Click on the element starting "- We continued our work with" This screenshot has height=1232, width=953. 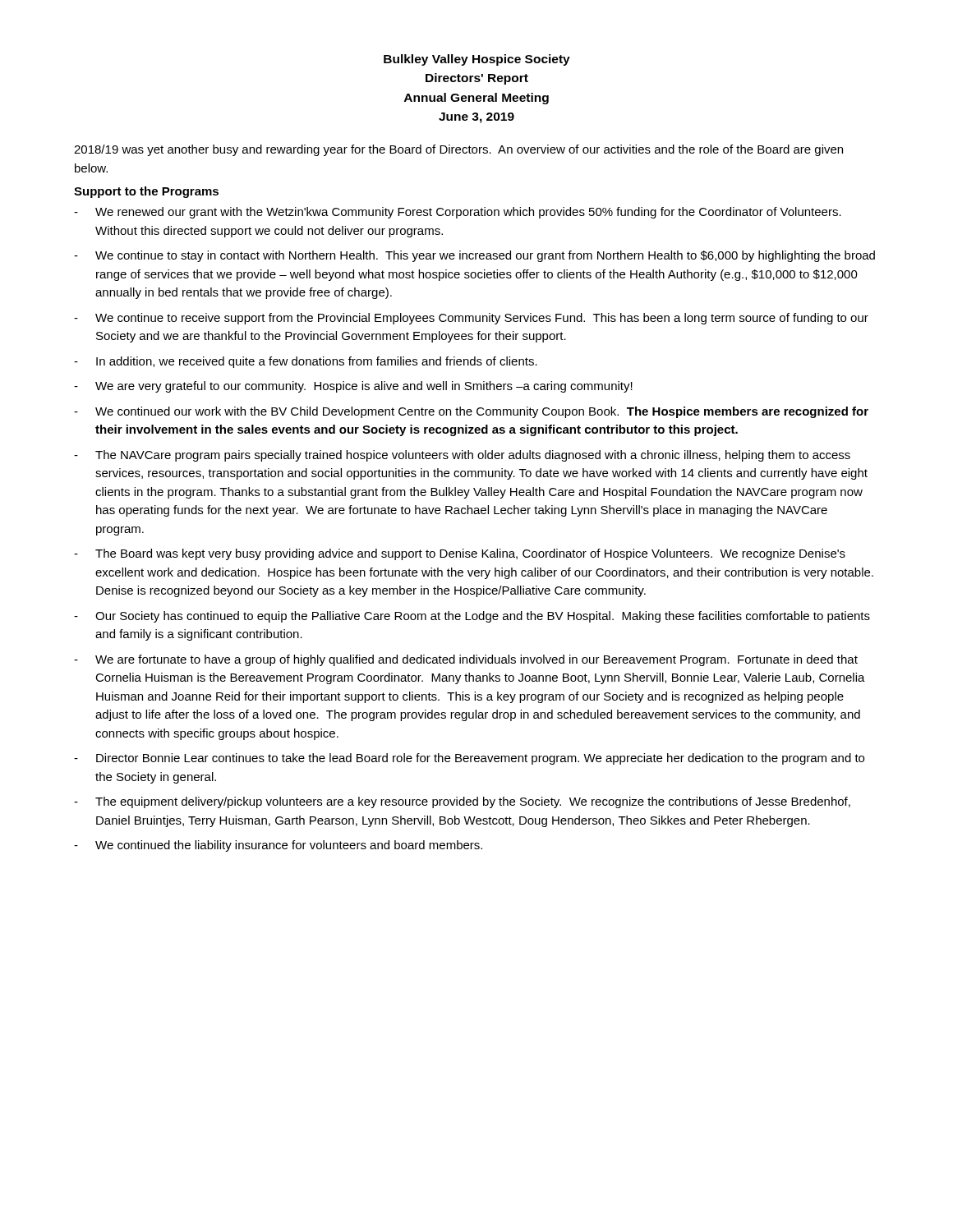(476, 420)
